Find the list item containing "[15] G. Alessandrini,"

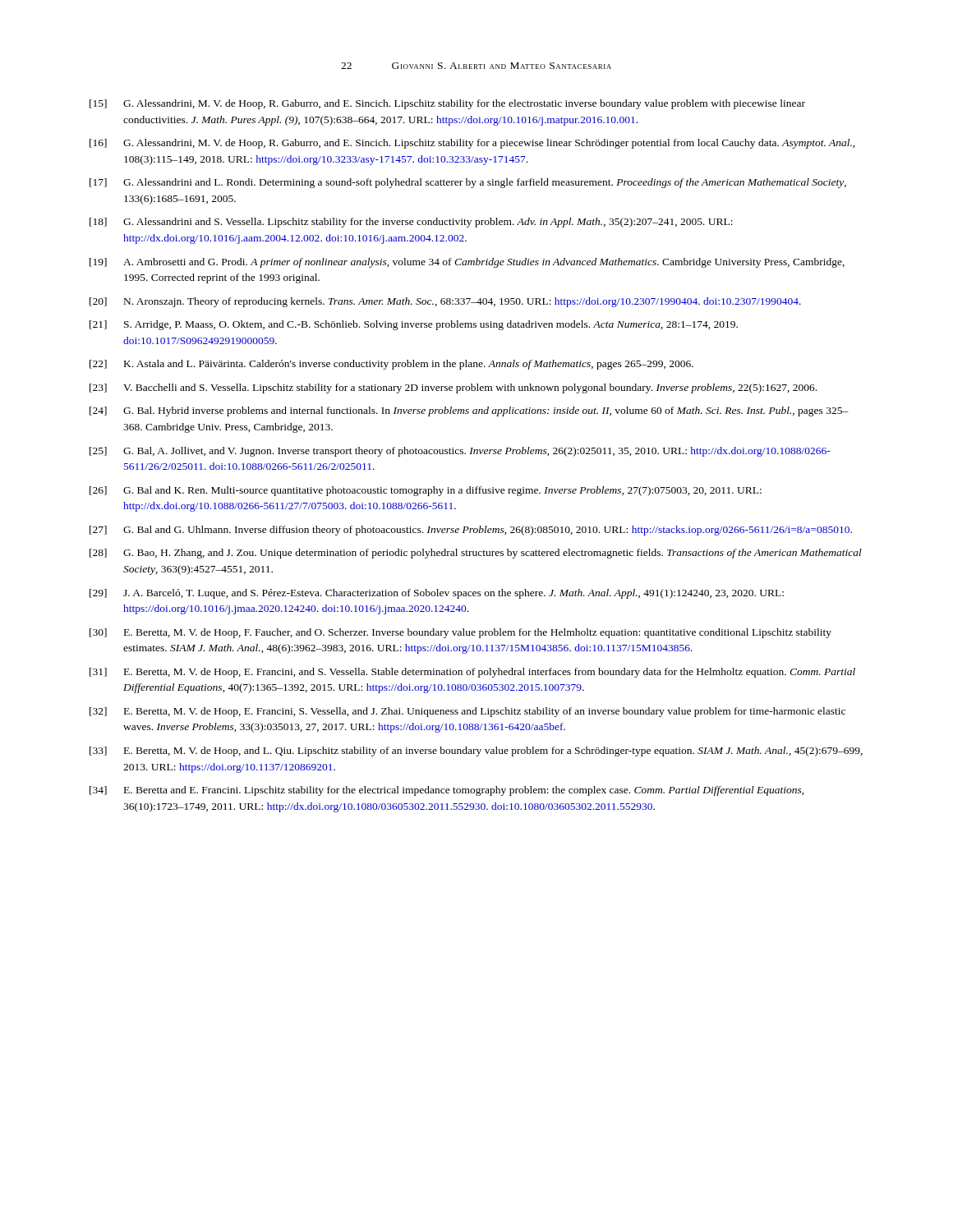coord(476,111)
